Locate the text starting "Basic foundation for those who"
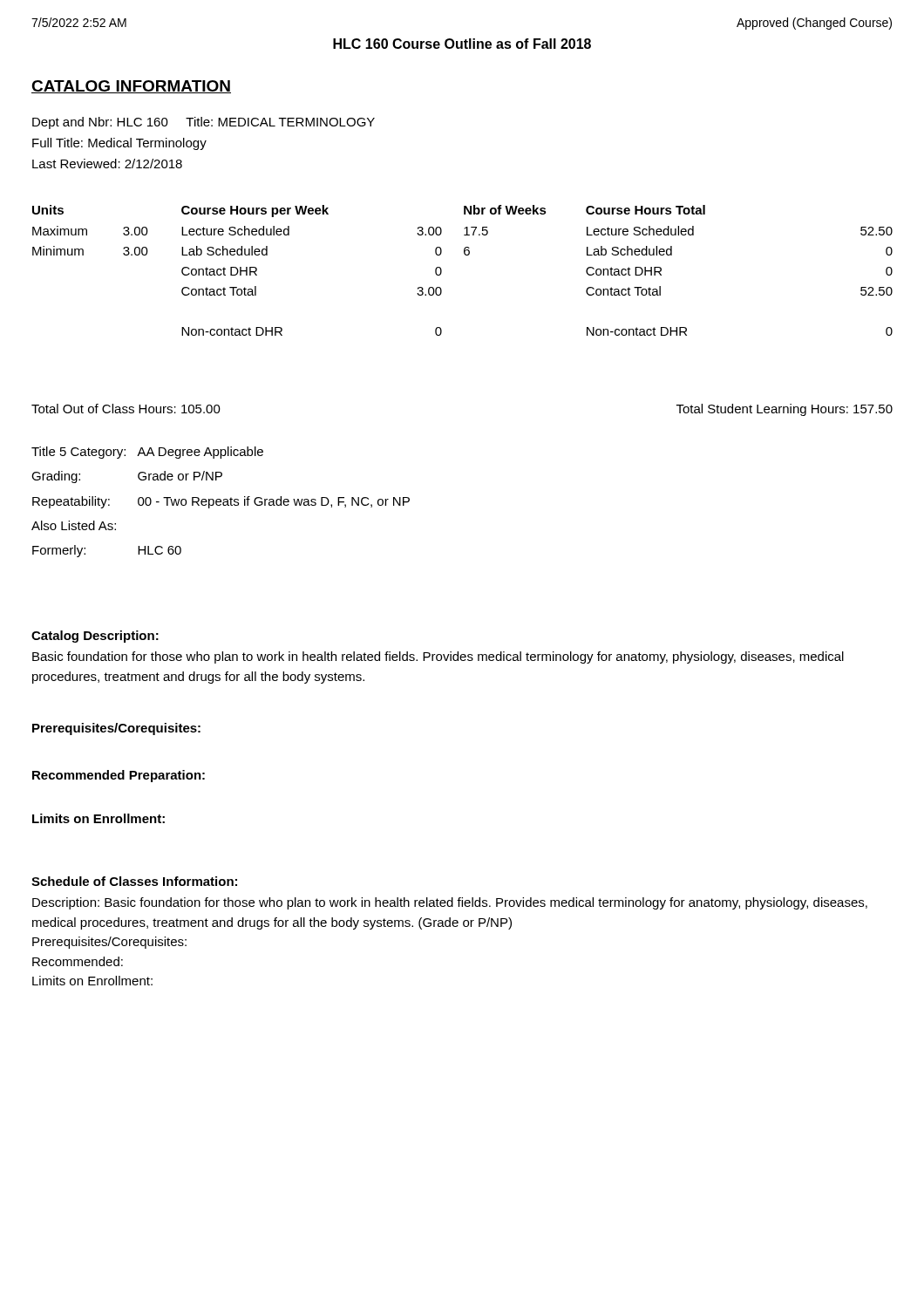 [438, 666]
